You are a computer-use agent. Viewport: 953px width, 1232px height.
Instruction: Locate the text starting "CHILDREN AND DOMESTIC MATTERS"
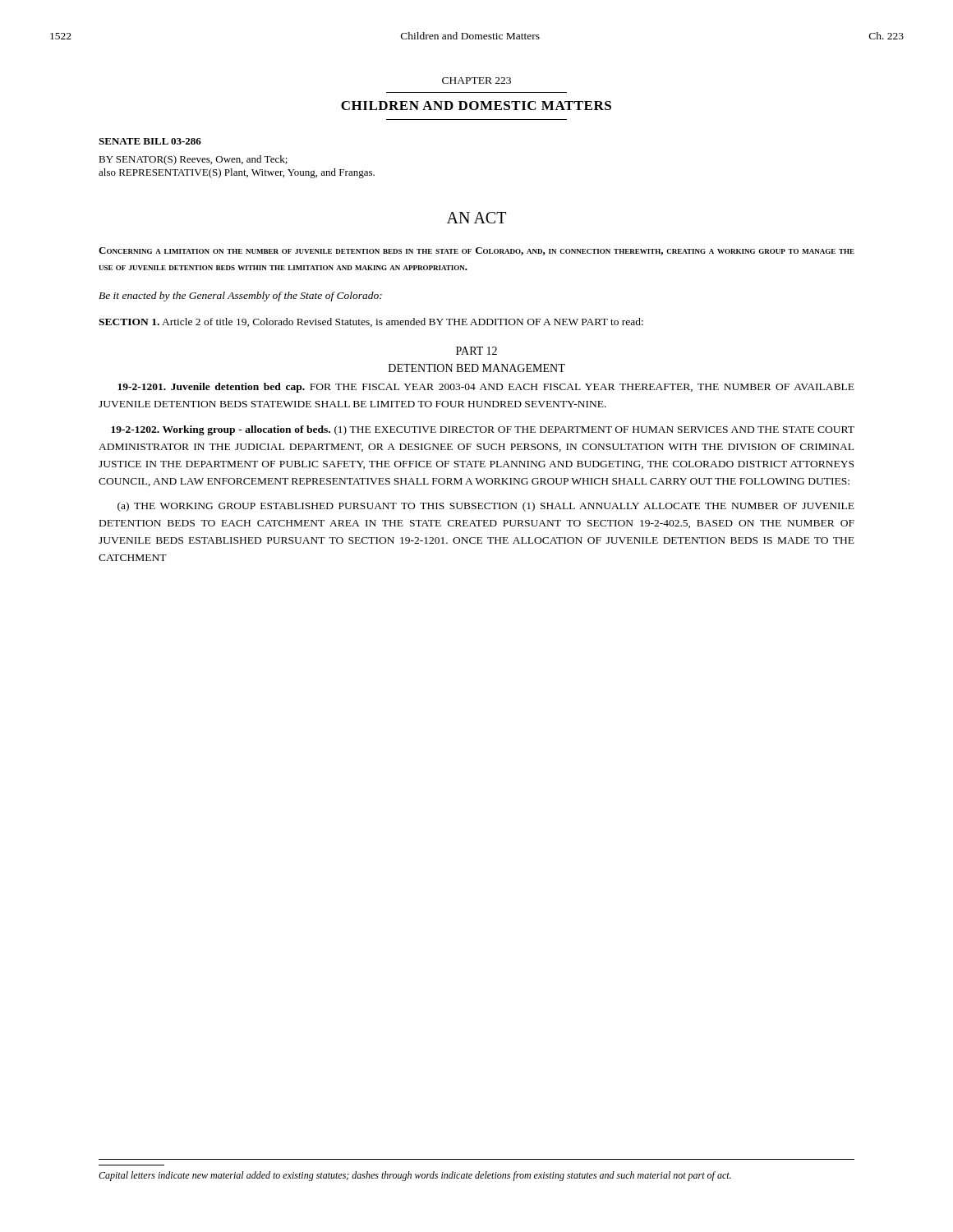(x=476, y=106)
